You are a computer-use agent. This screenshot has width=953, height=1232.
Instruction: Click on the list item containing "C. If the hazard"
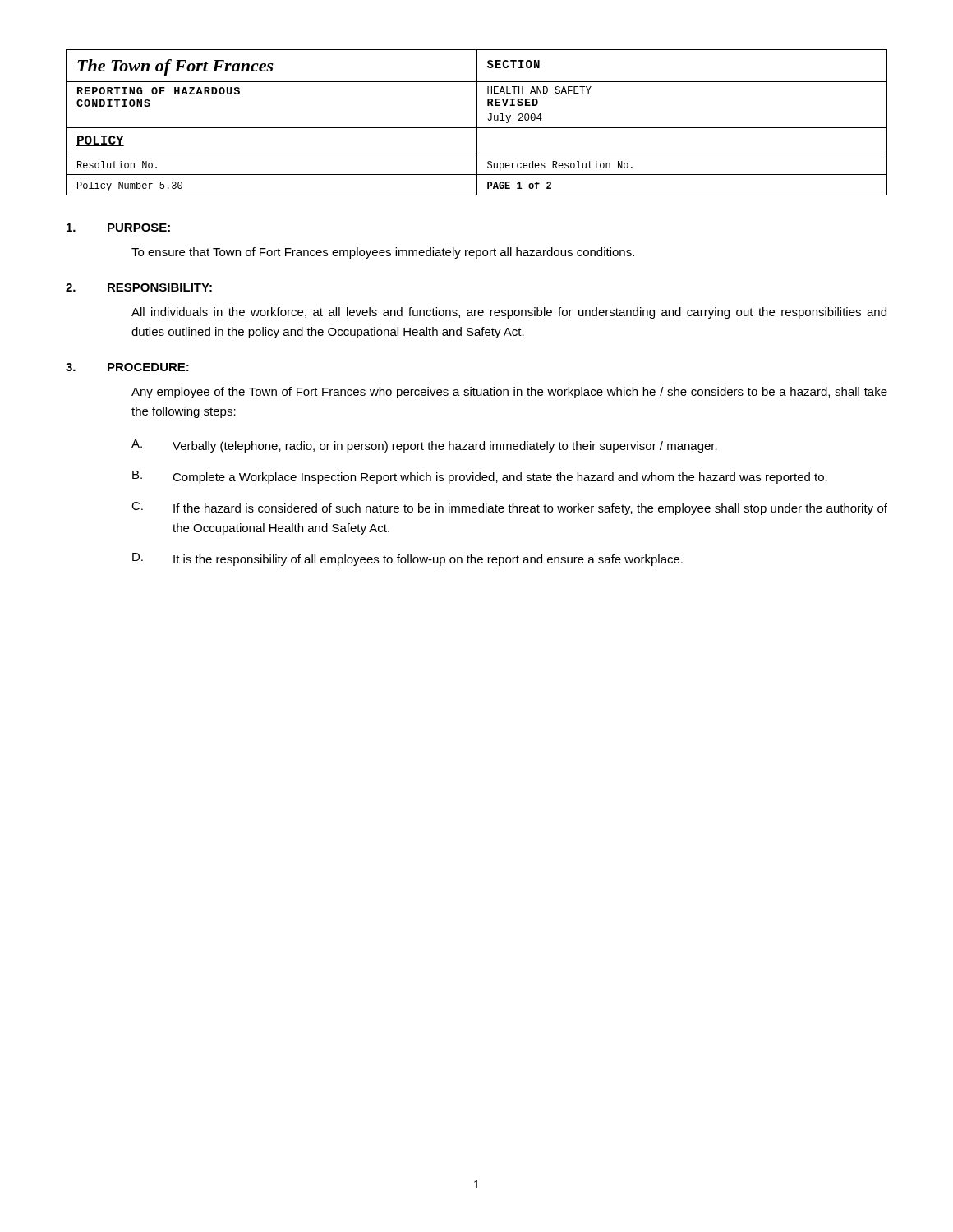click(x=509, y=518)
